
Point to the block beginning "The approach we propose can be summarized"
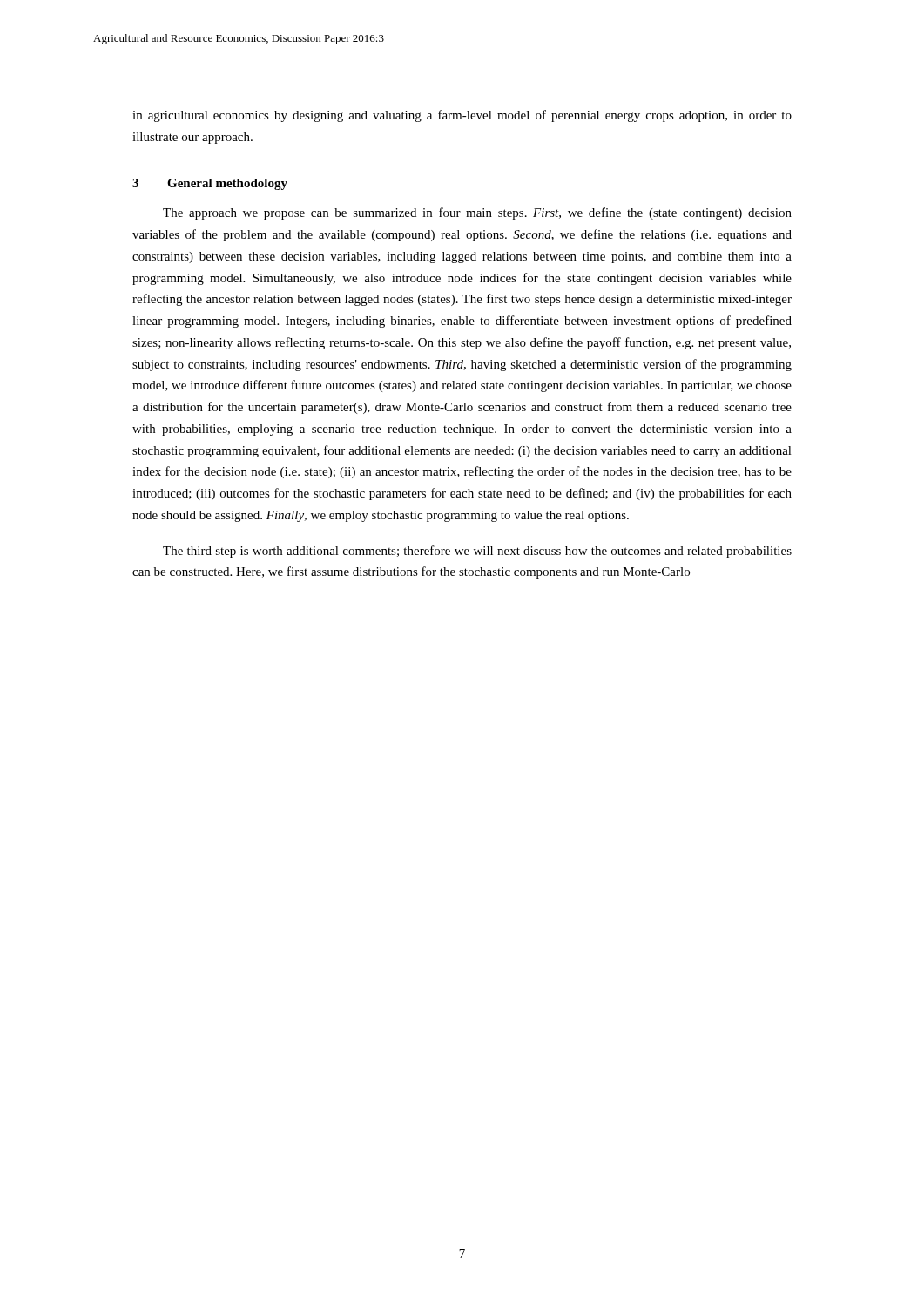click(x=462, y=364)
